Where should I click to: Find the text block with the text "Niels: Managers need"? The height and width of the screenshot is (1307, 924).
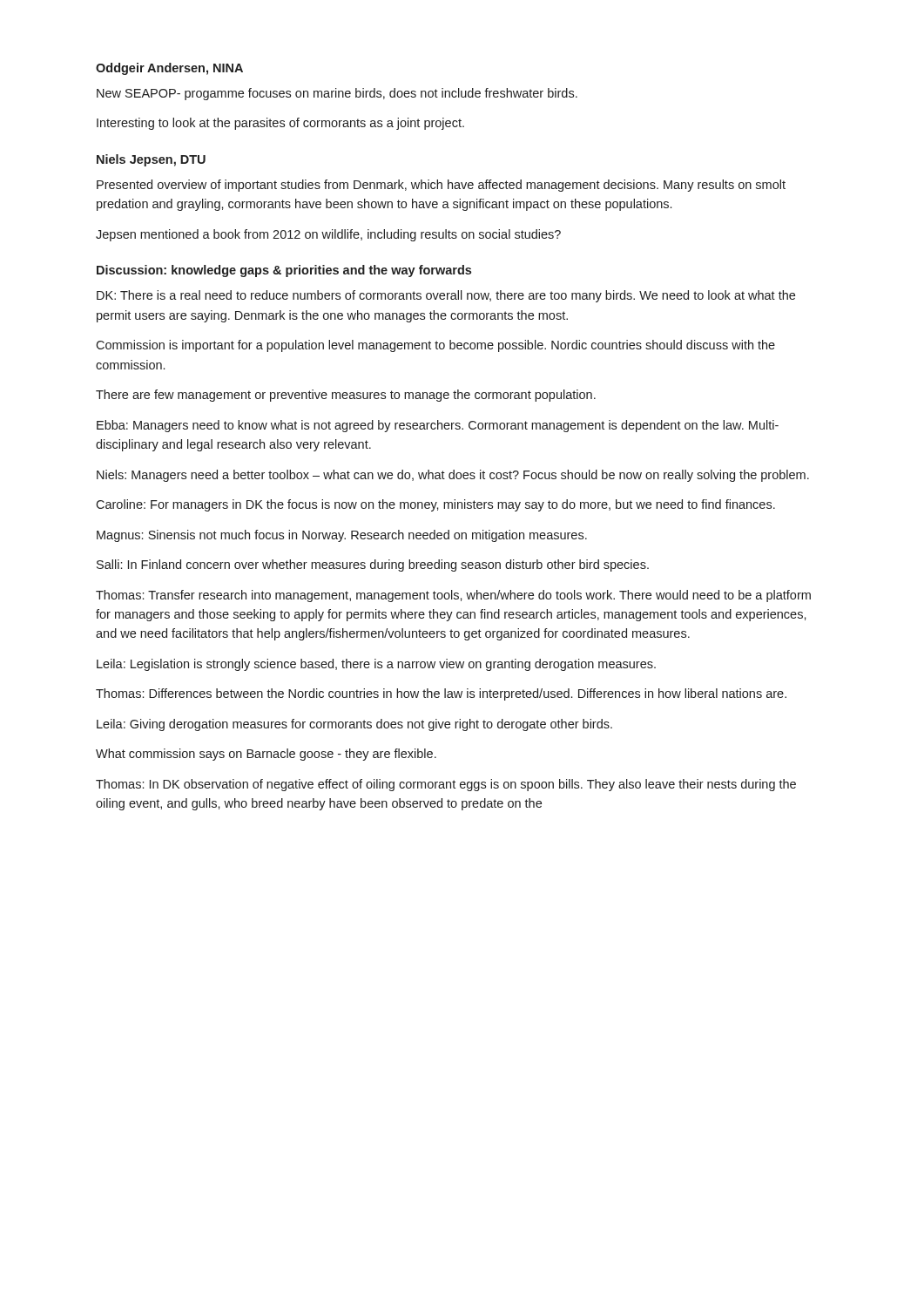tap(453, 475)
